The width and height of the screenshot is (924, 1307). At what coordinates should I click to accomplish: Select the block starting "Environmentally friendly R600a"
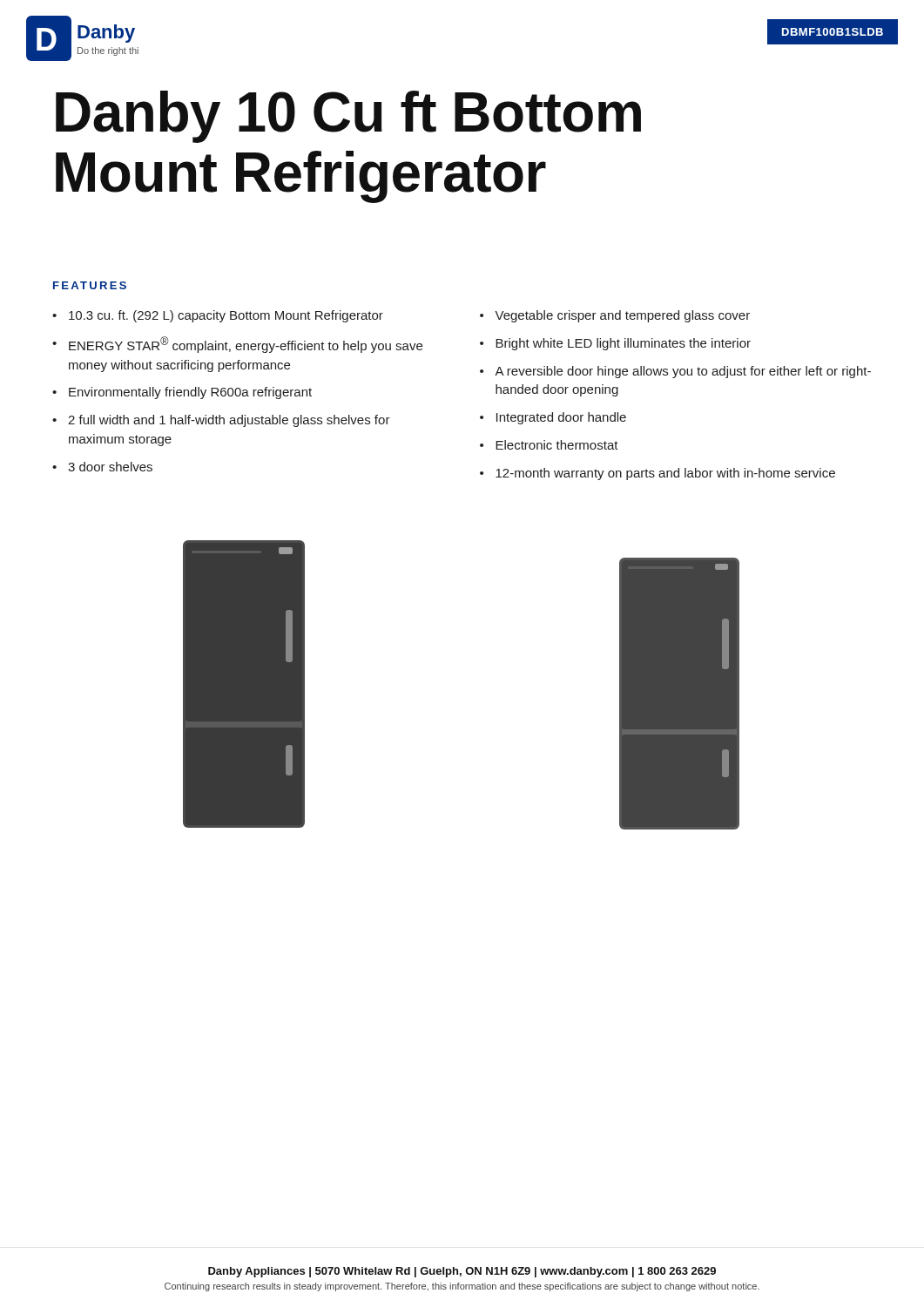190,392
